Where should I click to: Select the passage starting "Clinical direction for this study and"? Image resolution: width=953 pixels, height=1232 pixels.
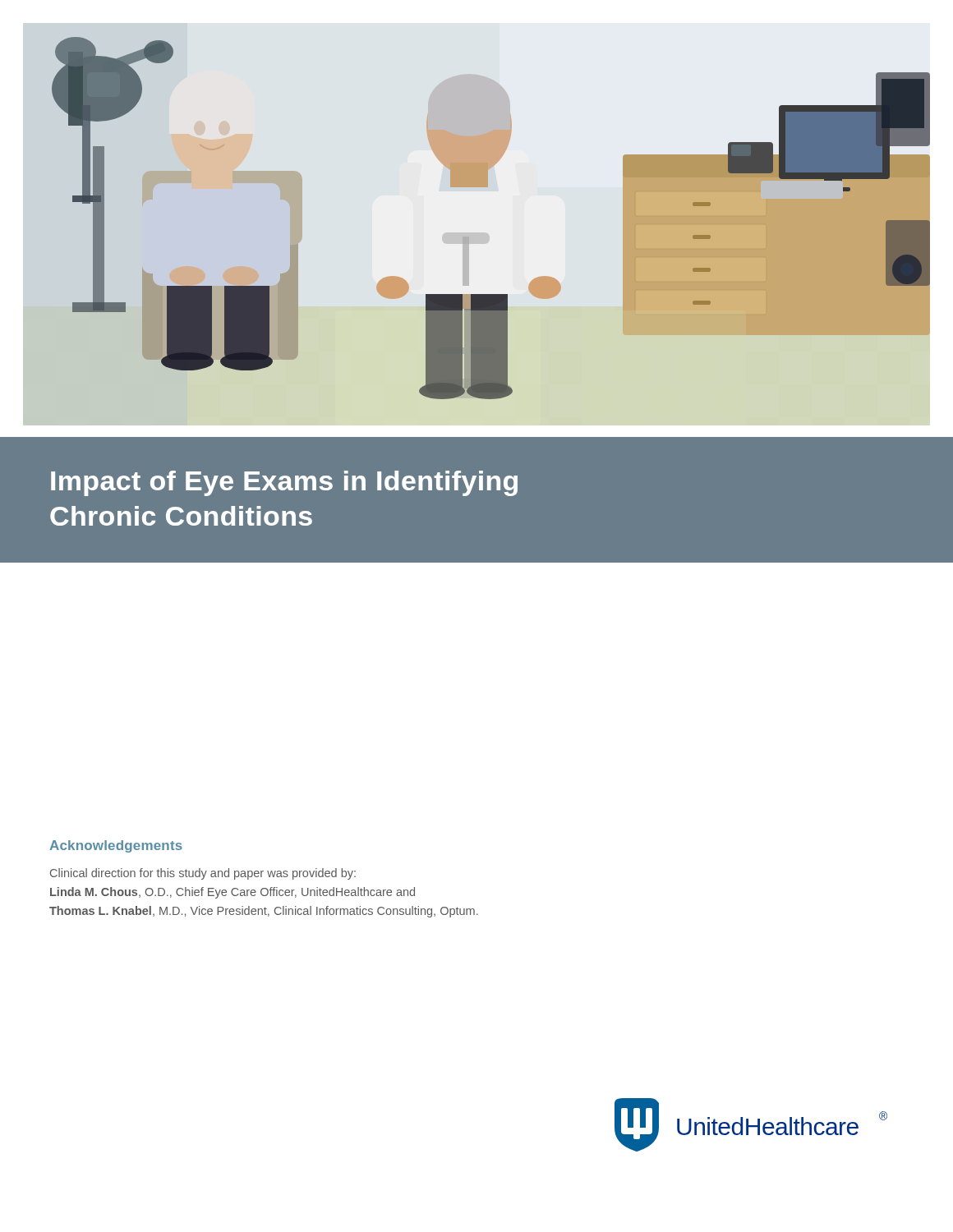click(264, 892)
